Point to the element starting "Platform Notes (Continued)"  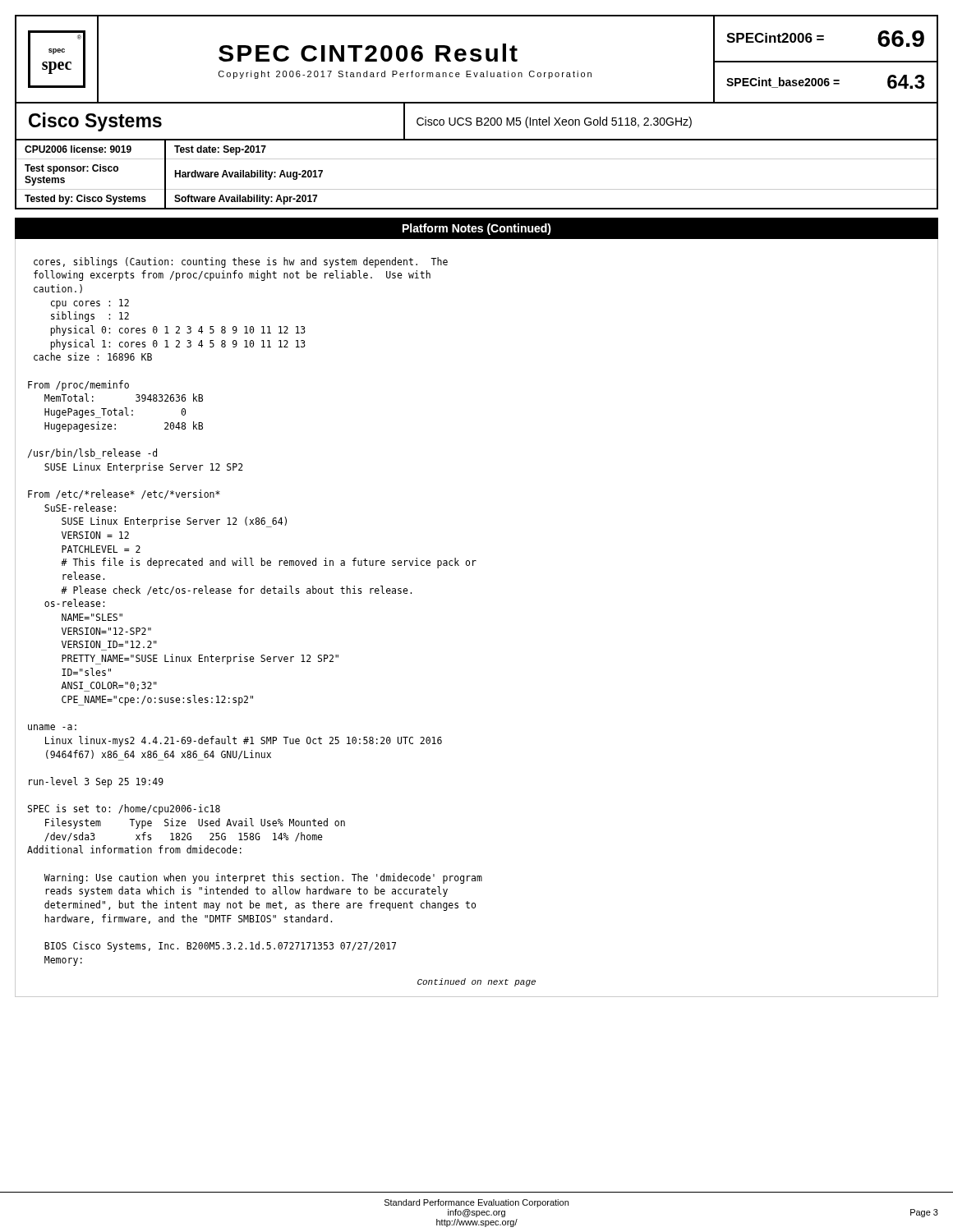[476, 228]
